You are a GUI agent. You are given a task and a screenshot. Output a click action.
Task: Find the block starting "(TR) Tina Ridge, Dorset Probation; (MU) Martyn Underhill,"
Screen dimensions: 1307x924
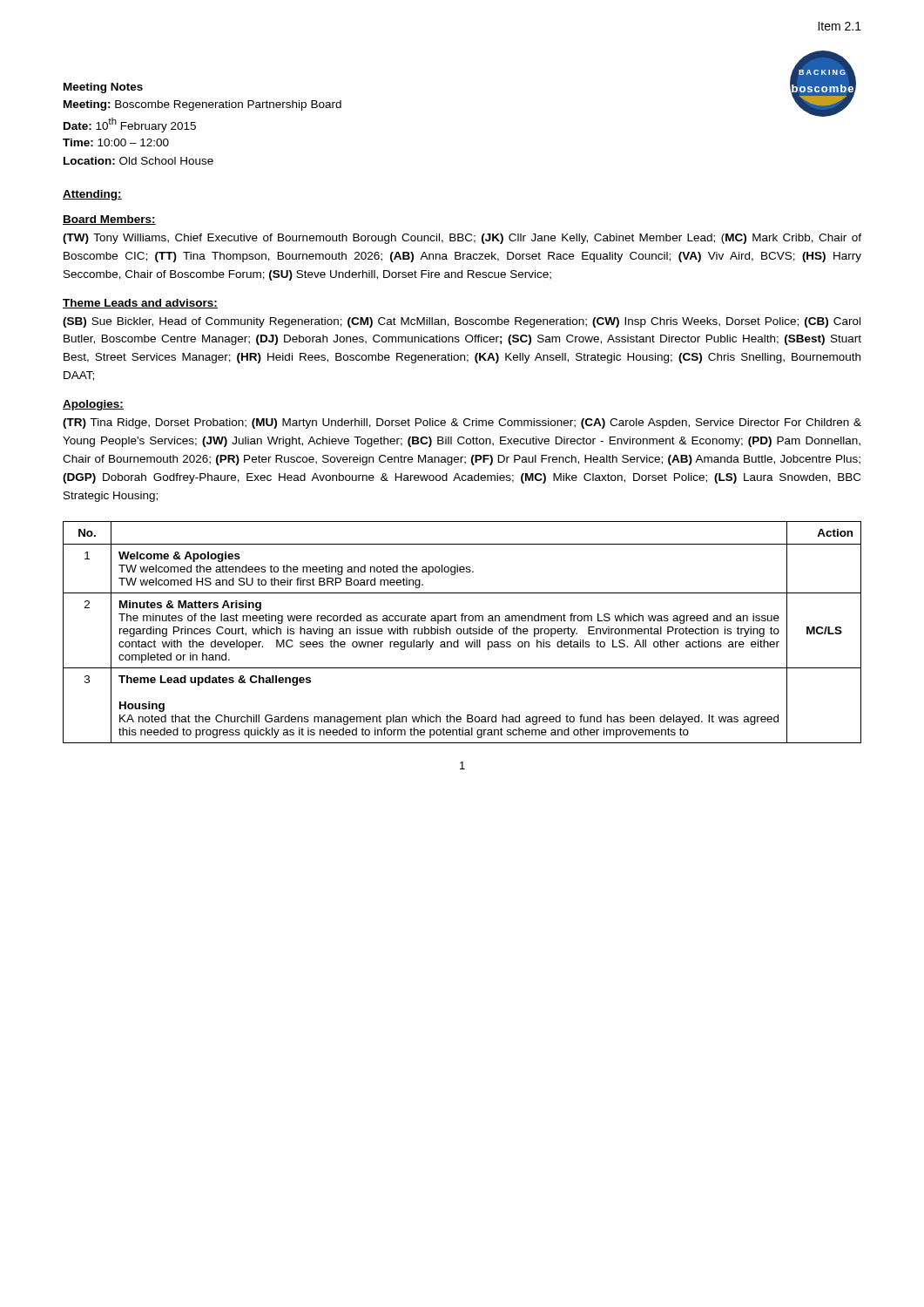pyautogui.click(x=462, y=459)
